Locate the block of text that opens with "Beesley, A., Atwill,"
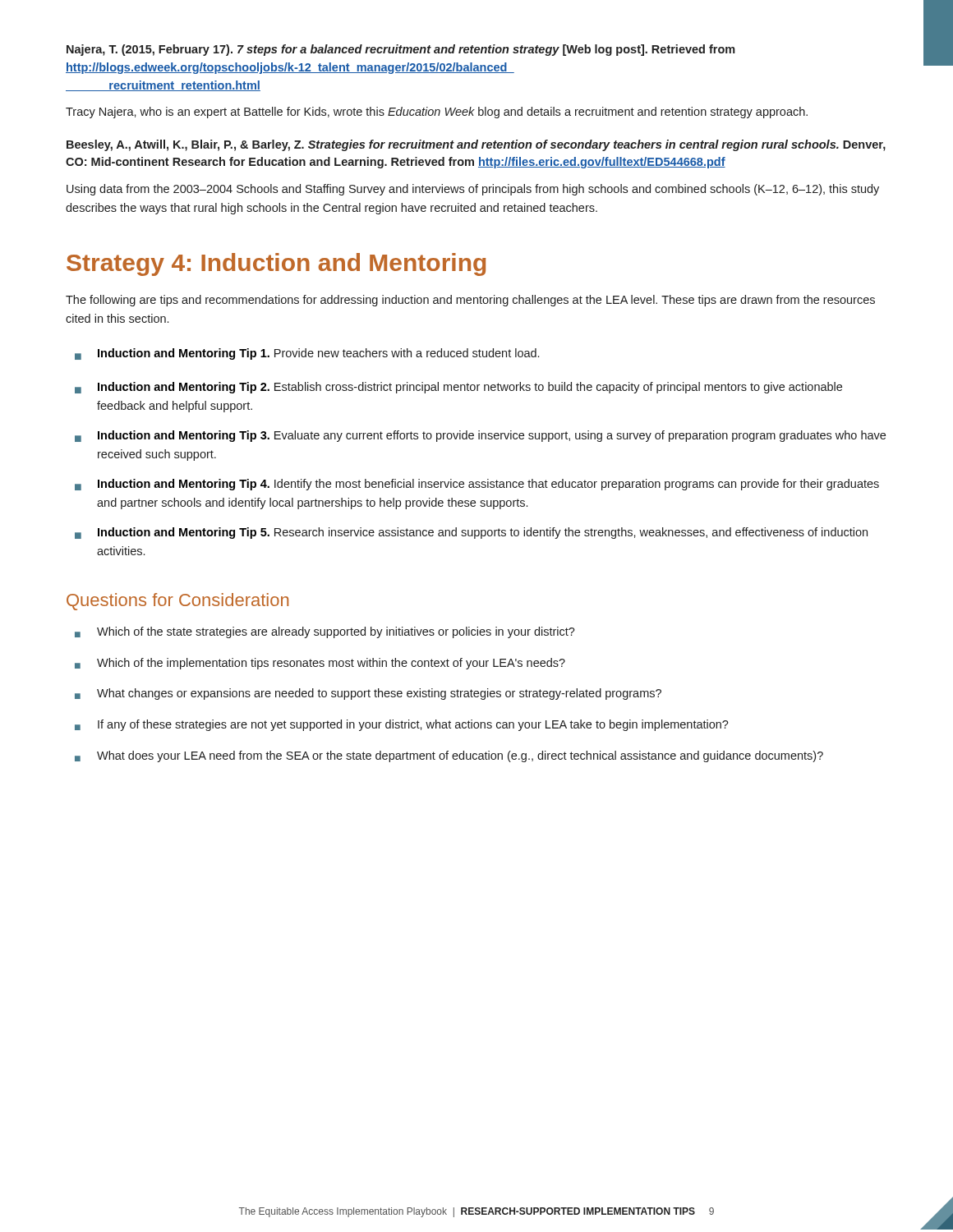The width and height of the screenshot is (953, 1232). point(476,154)
